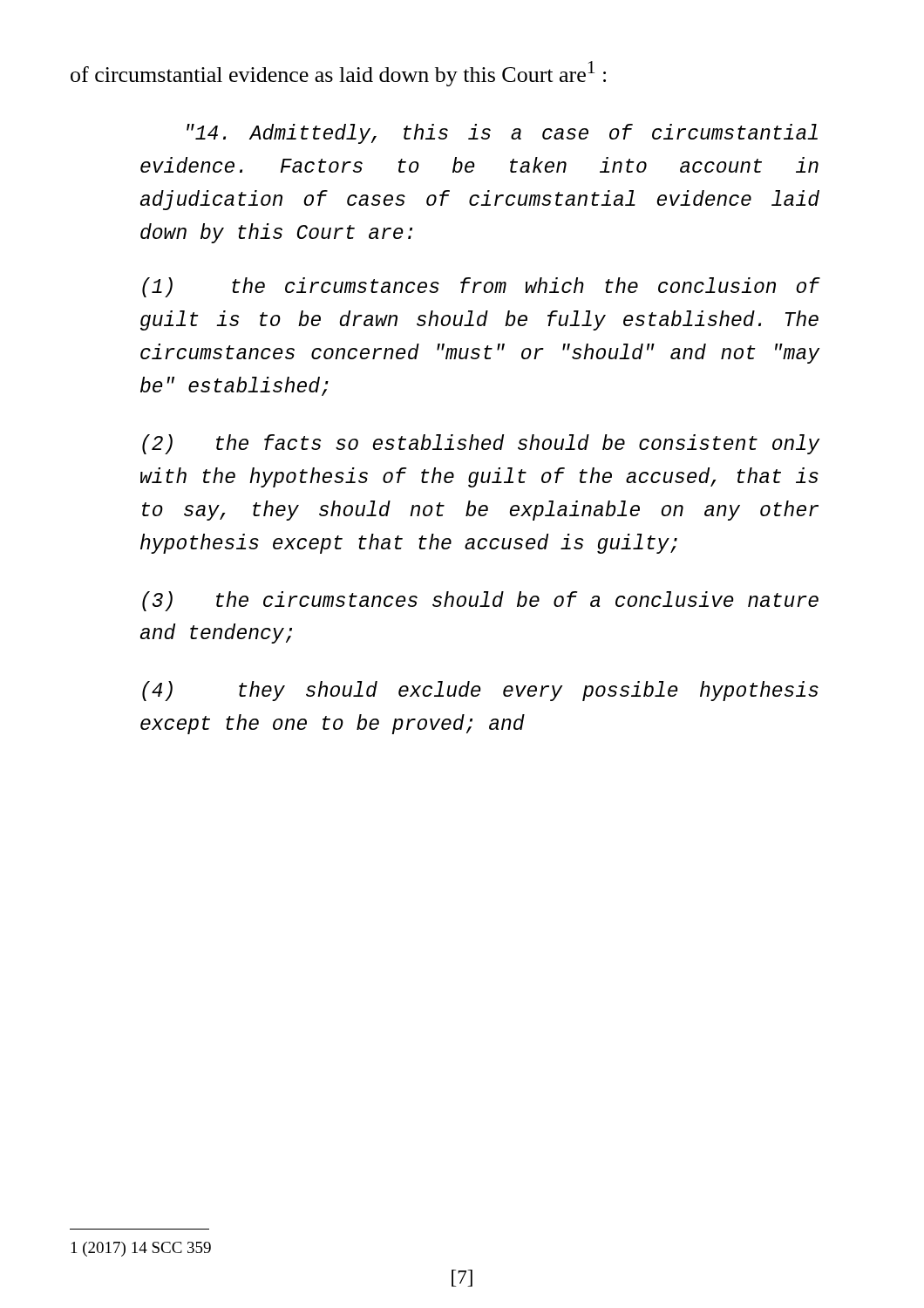
Task: Select the text block that reads ""14. Admittedly, this"
Action: click(479, 184)
